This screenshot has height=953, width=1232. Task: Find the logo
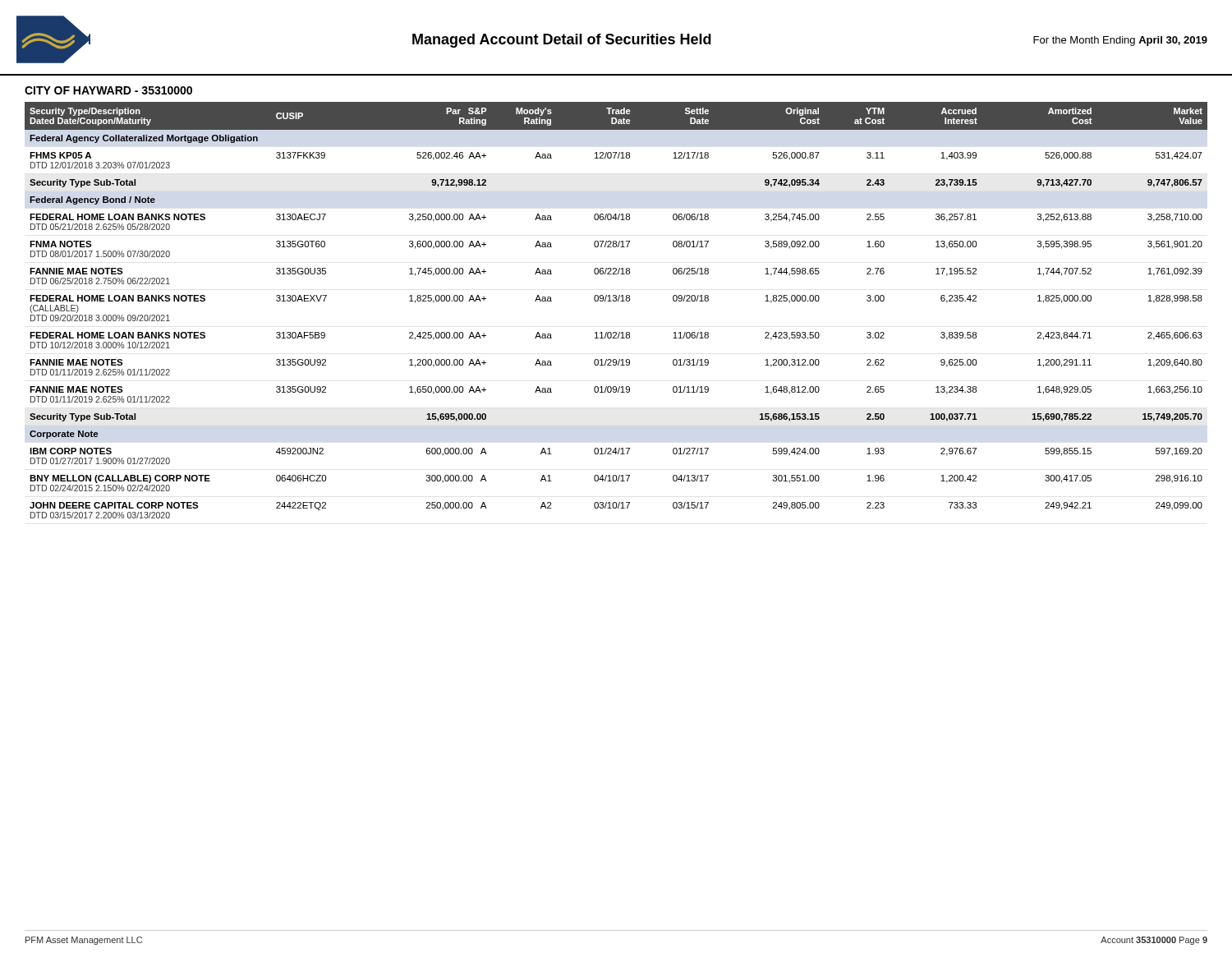pos(53,39)
